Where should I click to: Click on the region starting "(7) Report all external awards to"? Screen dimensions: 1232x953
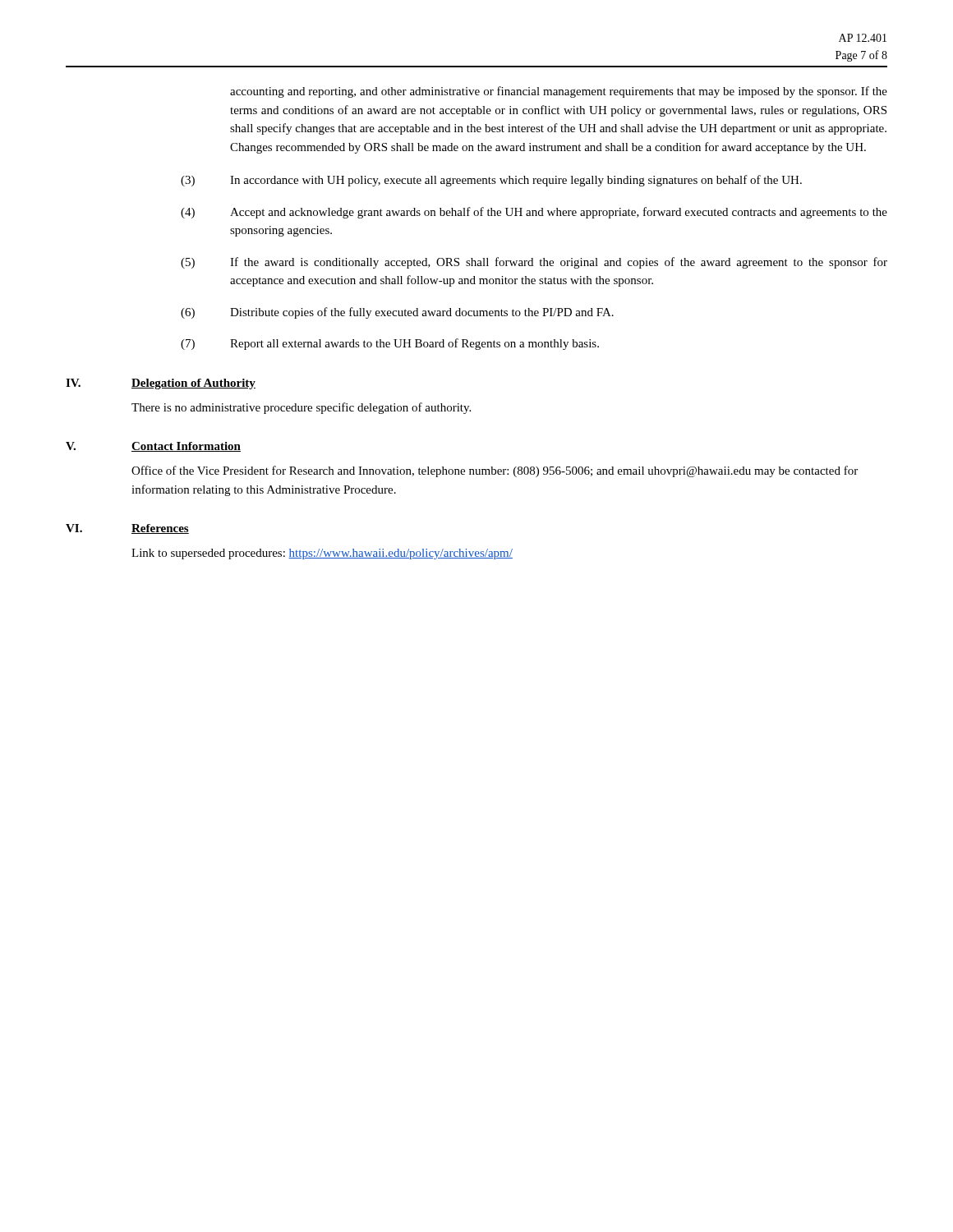tap(534, 343)
